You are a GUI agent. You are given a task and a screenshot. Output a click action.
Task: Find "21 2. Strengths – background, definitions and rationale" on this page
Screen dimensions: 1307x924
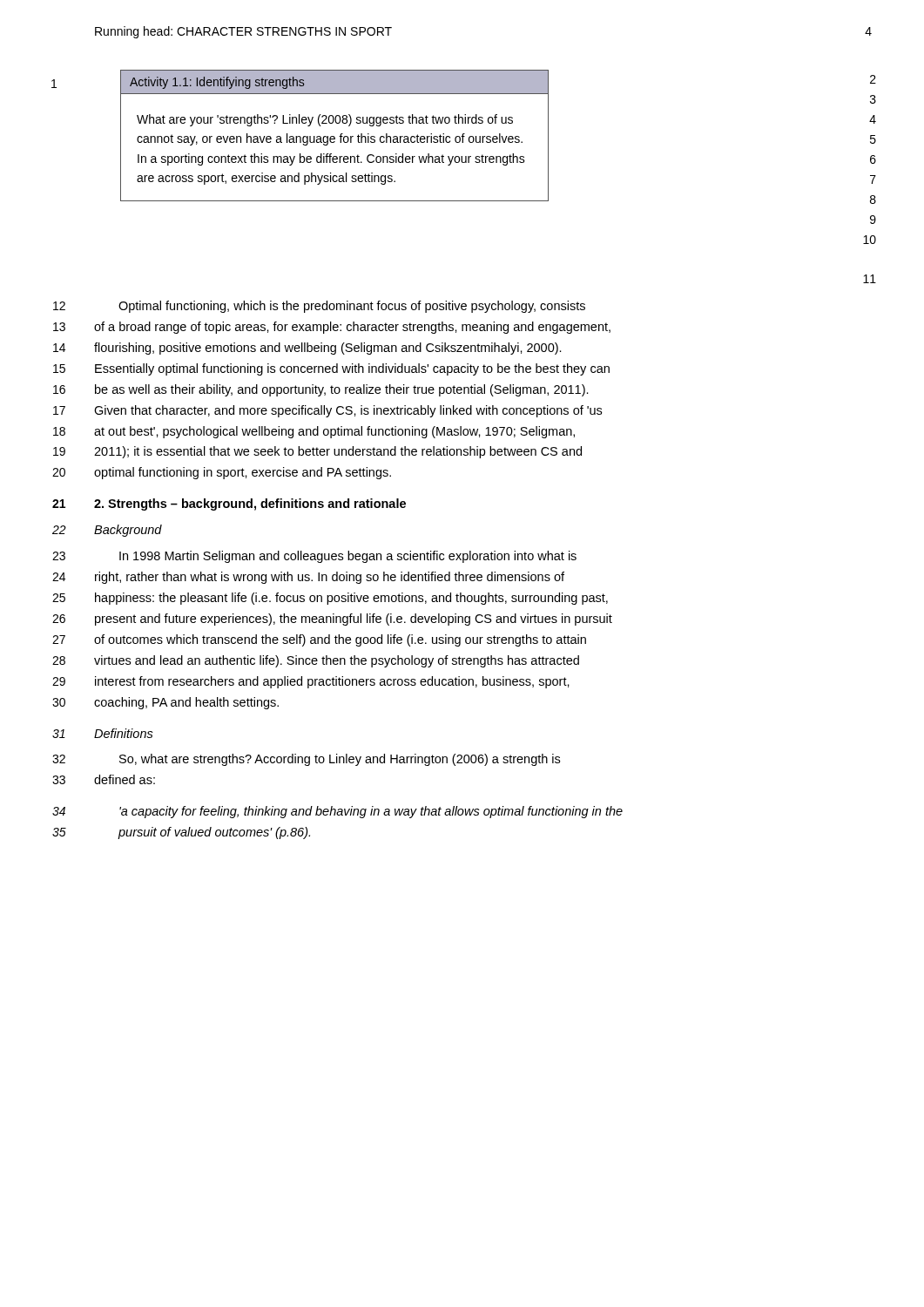(x=229, y=505)
